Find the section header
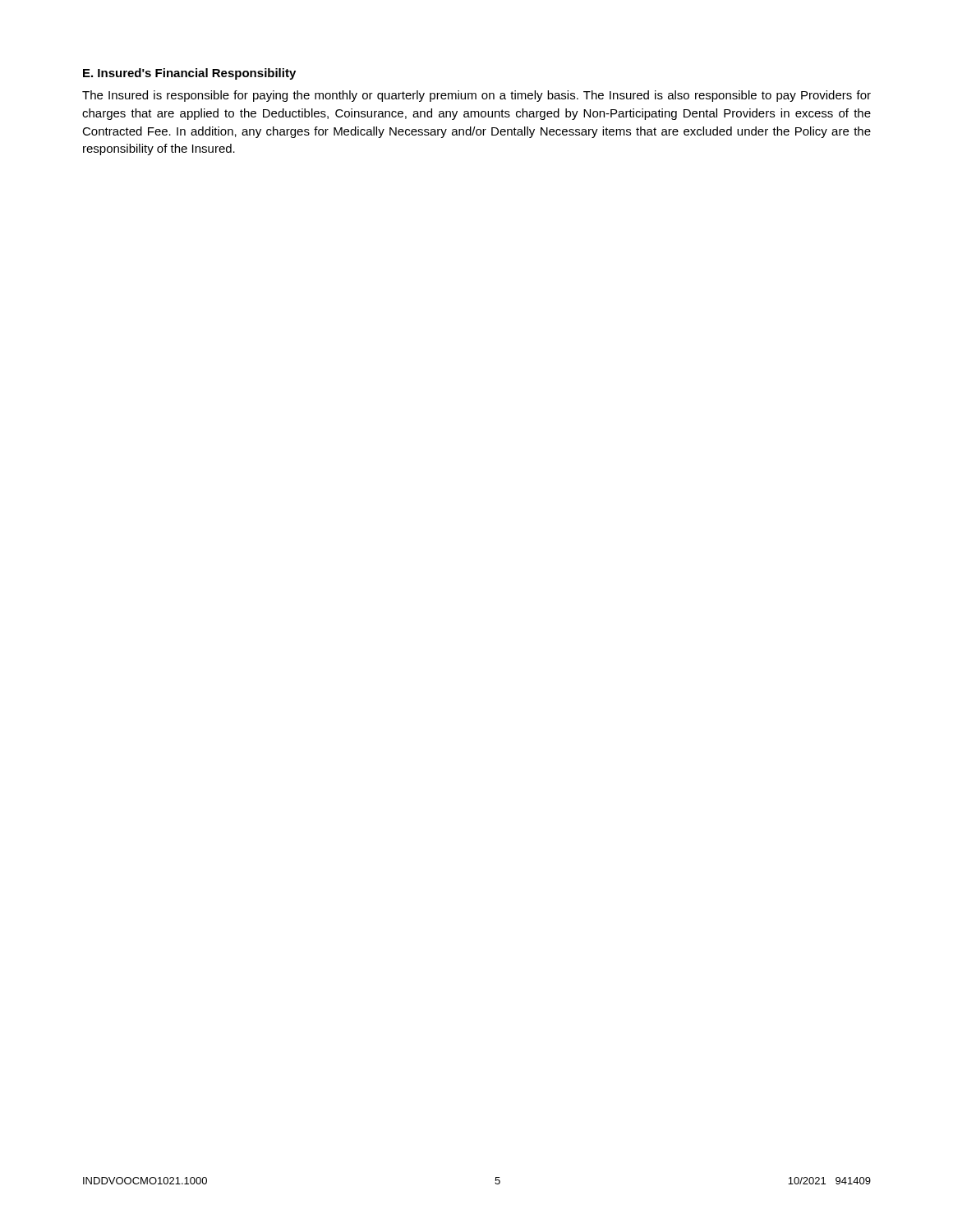Image resolution: width=953 pixels, height=1232 pixels. pos(189,73)
